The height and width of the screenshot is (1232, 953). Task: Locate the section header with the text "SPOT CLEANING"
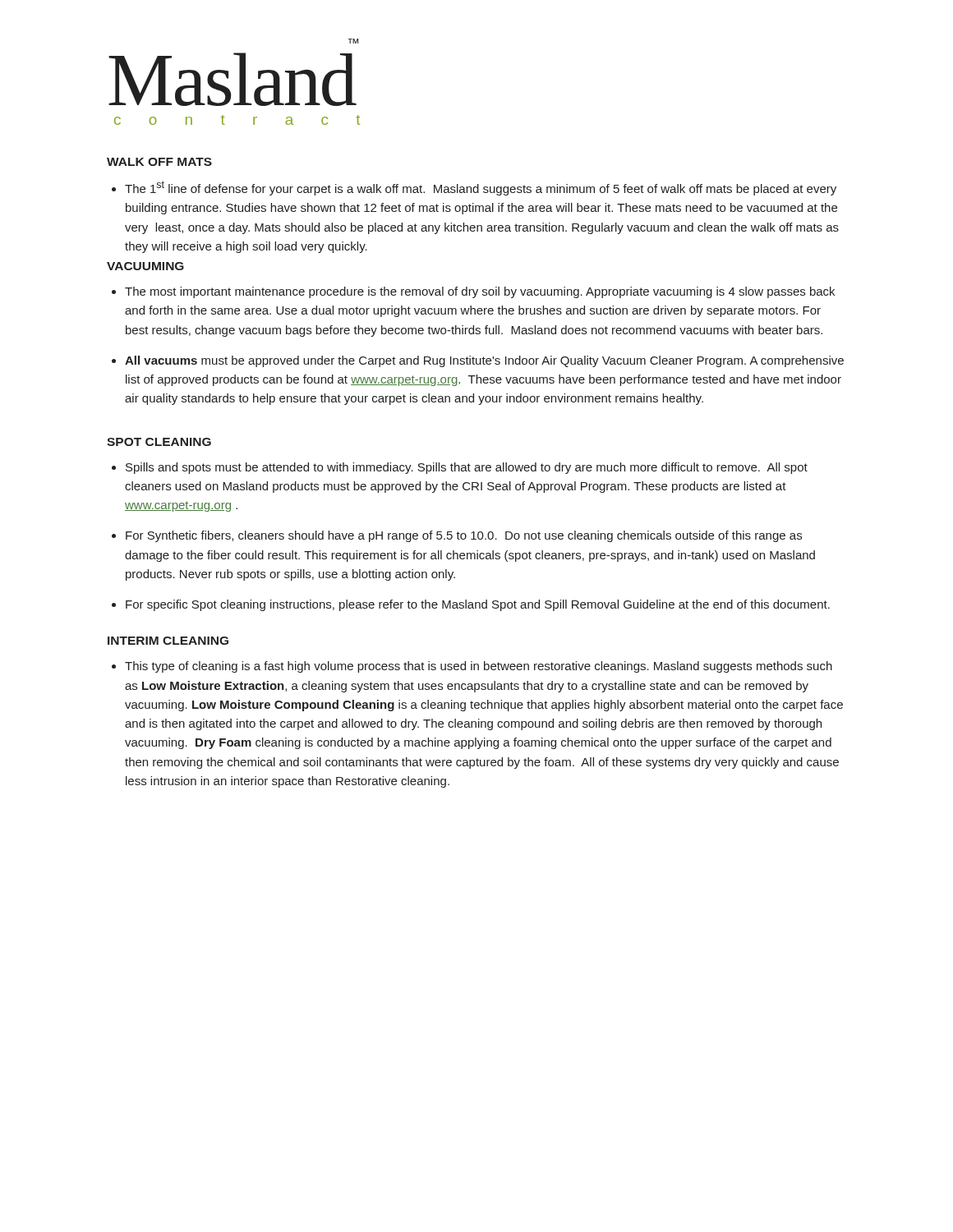pyautogui.click(x=159, y=441)
